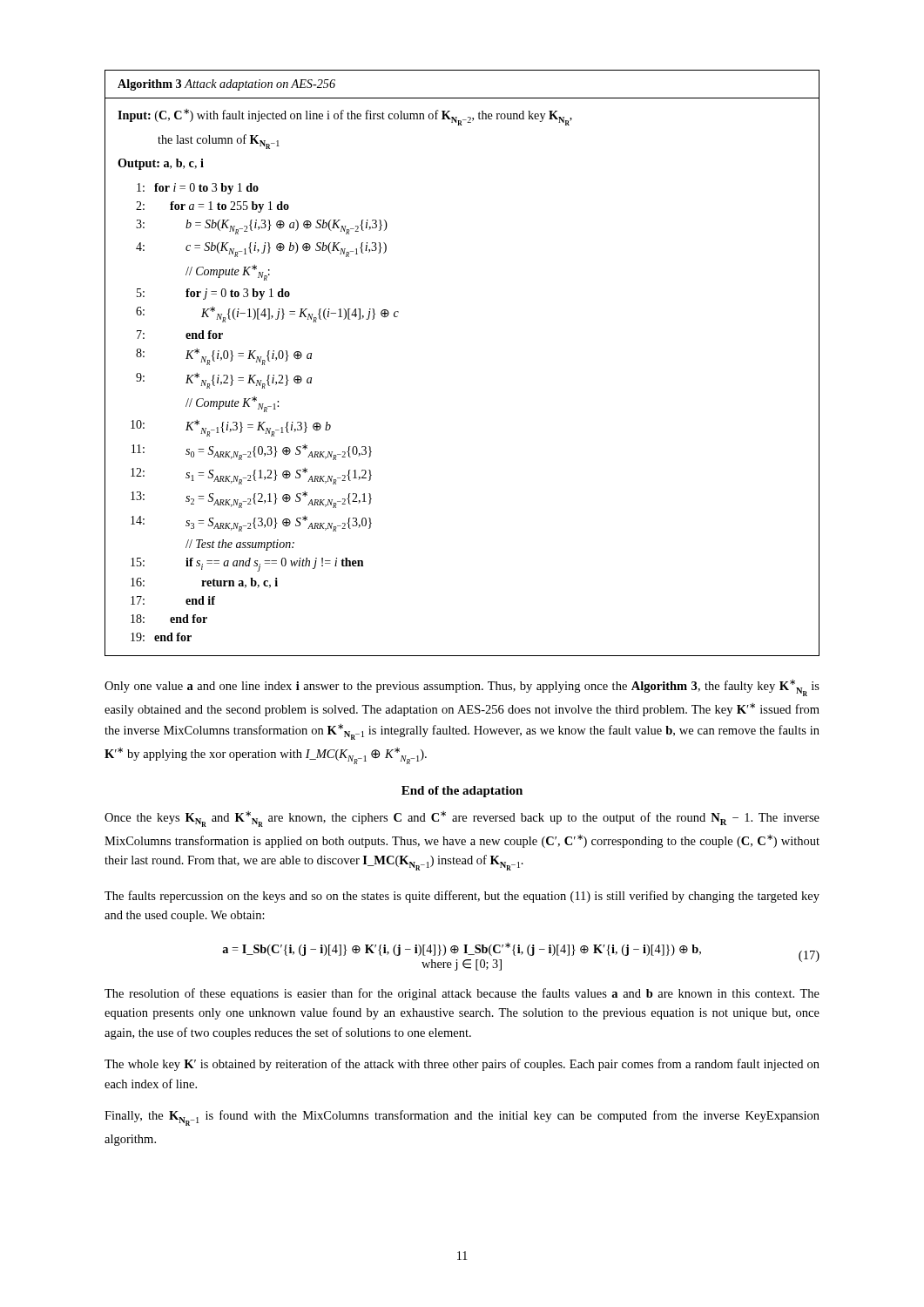The height and width of the screenshot is (1307, 924).
Task: Find the section header that says "End of the adaptation"
Action: (462, 790)
